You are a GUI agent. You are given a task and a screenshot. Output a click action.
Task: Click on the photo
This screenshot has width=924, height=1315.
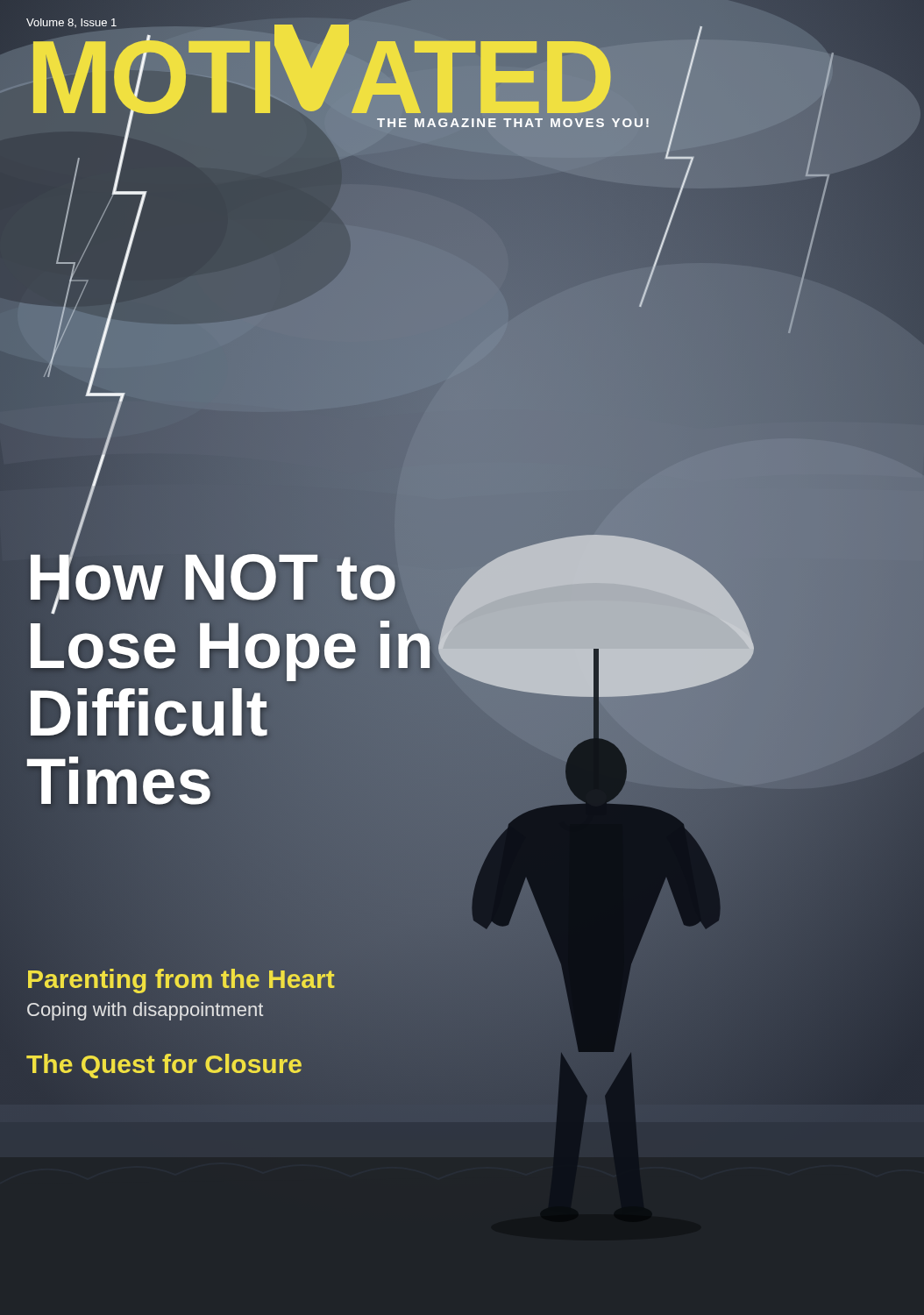[462, 658]
